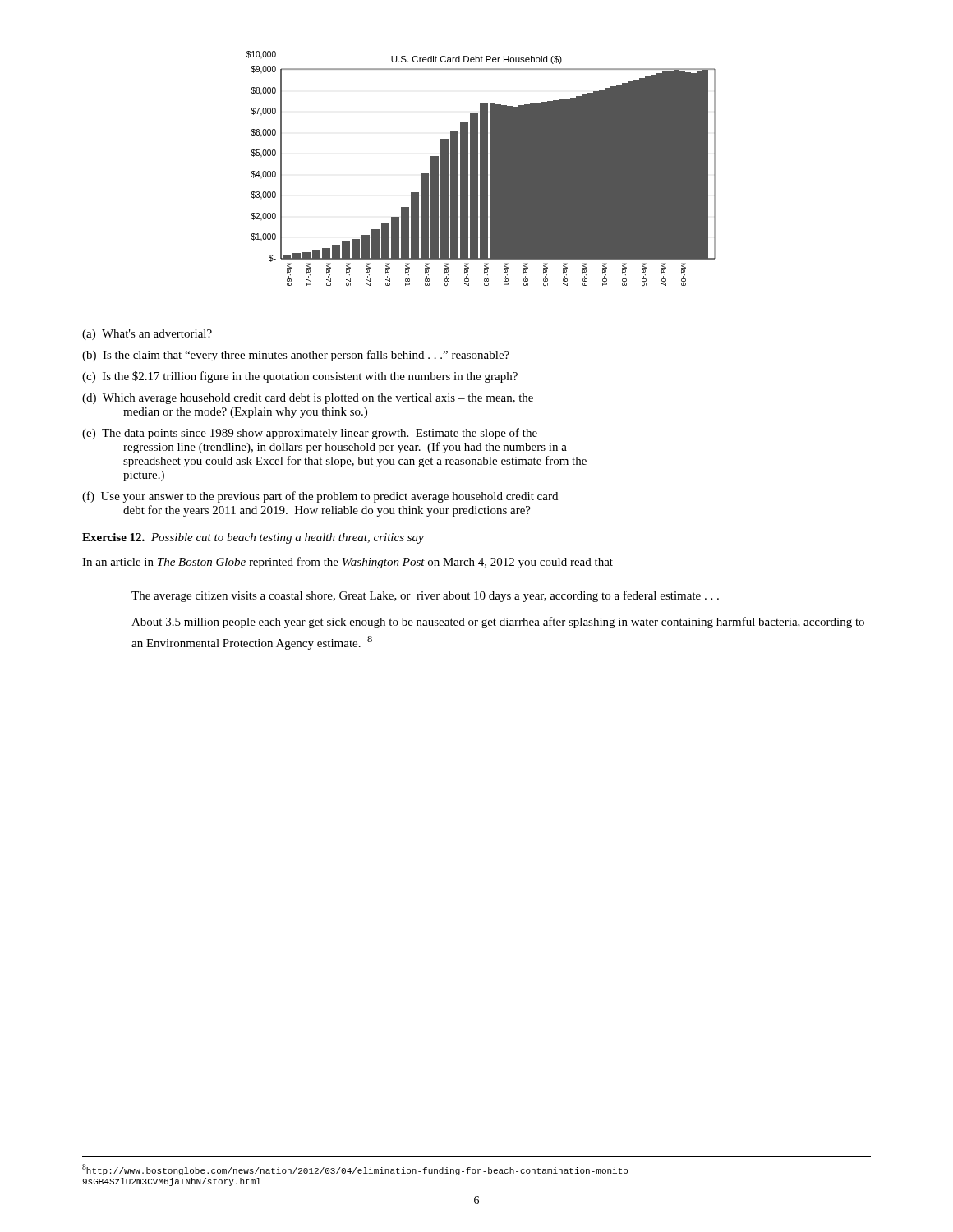Point to the text block starting "Exercise 12. Possible cut"

(253, 537)
